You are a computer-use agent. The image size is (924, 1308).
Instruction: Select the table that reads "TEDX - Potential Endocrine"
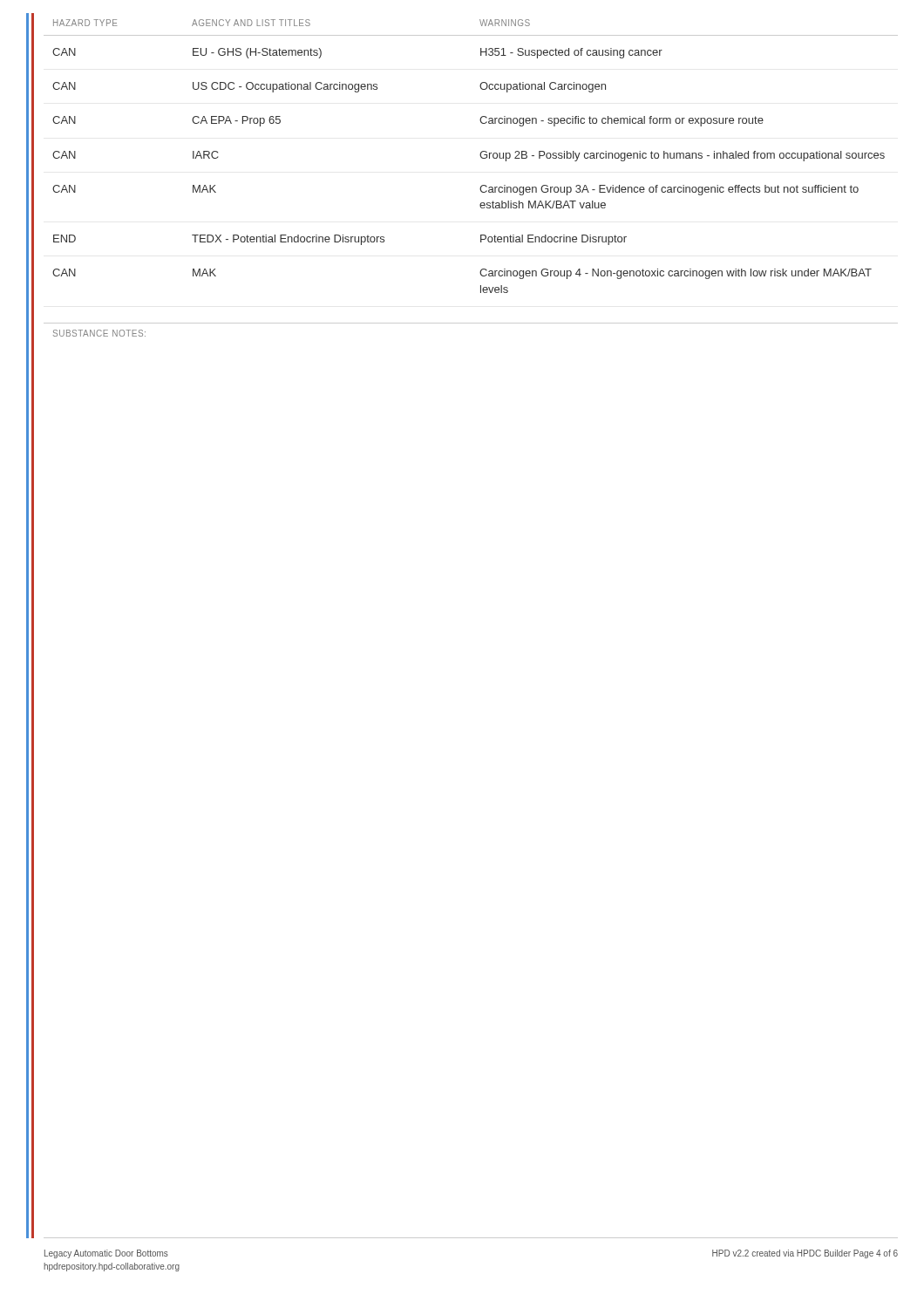coord(471,160)
